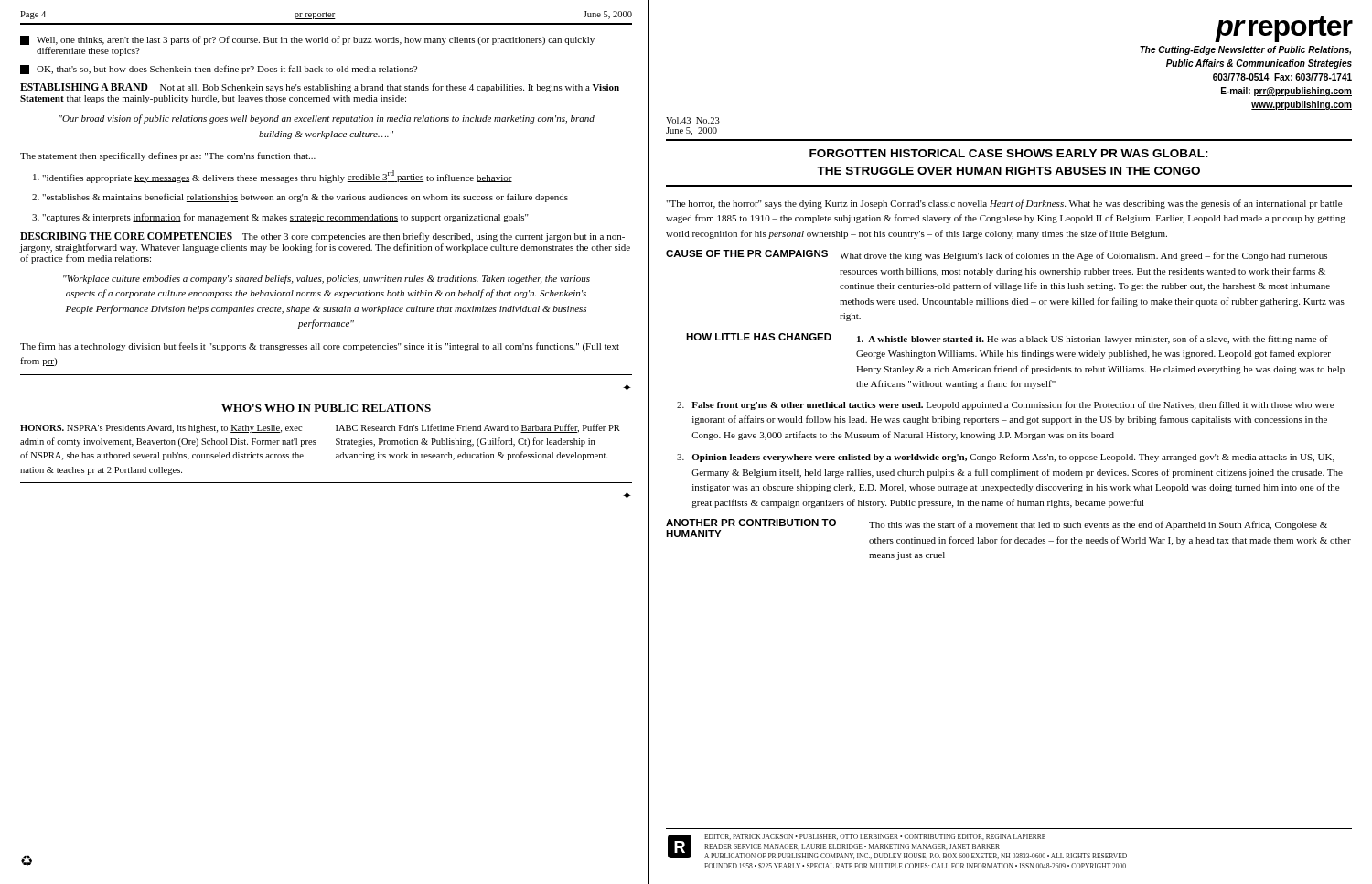Find the section header that reads "WHO'S WHO IN PUBLIC"
Viewport: 1372px width, 884px height.
[326, 408]
